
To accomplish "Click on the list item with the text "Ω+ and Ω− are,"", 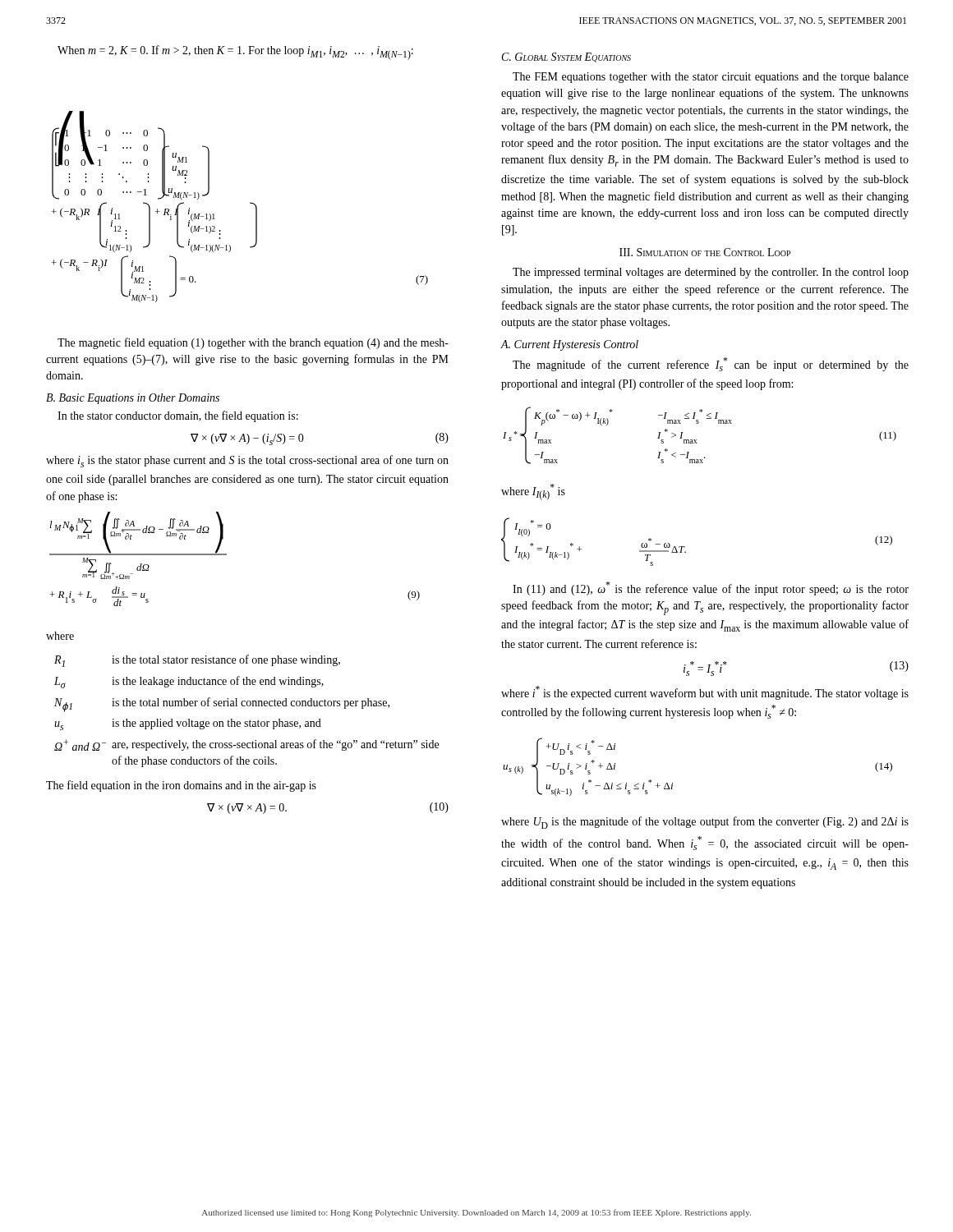I will [x=251, y=754].
